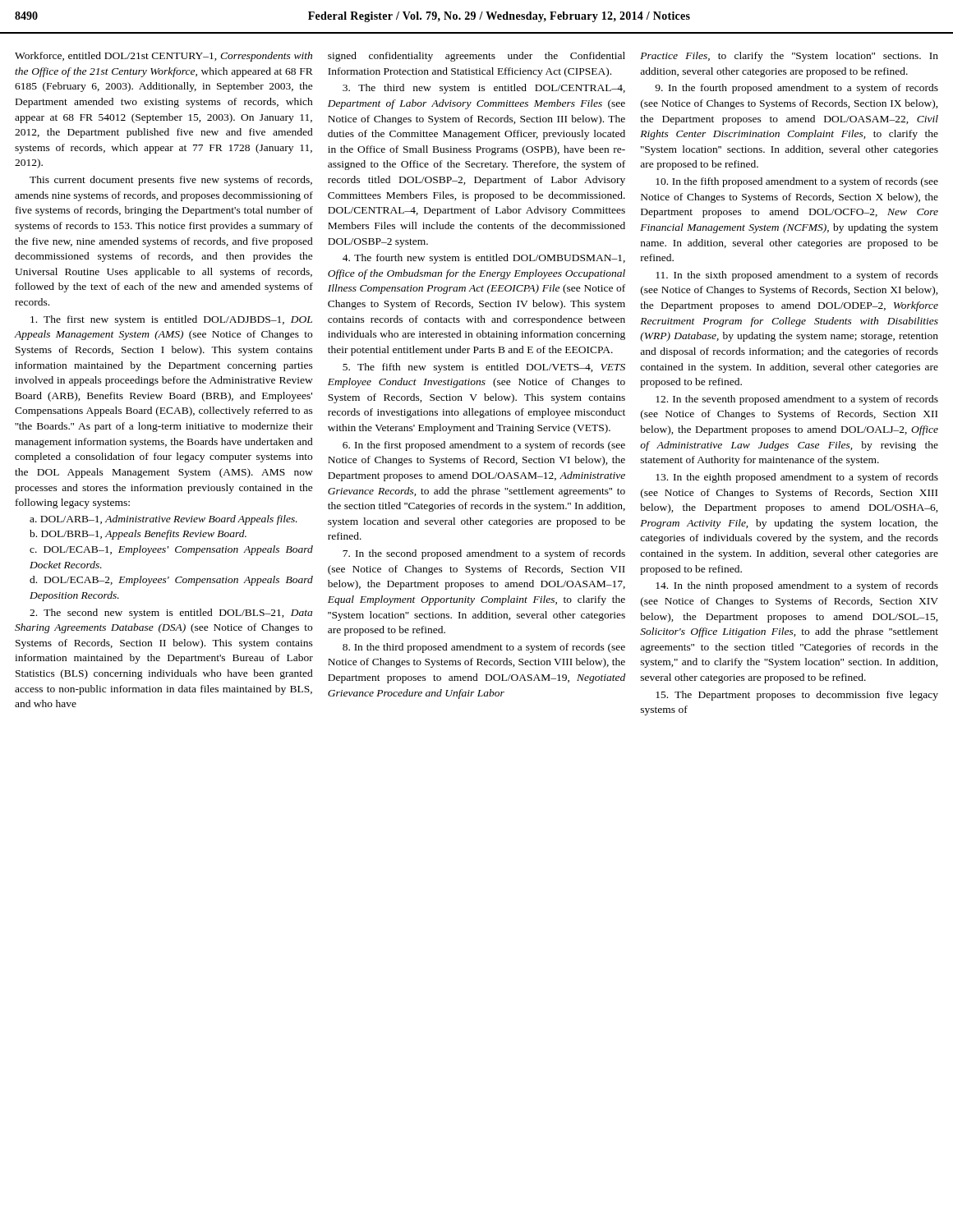Find the text block that says "The third new system is entitled"
This screenshot has width=953, height=1232.
(476, 165)
